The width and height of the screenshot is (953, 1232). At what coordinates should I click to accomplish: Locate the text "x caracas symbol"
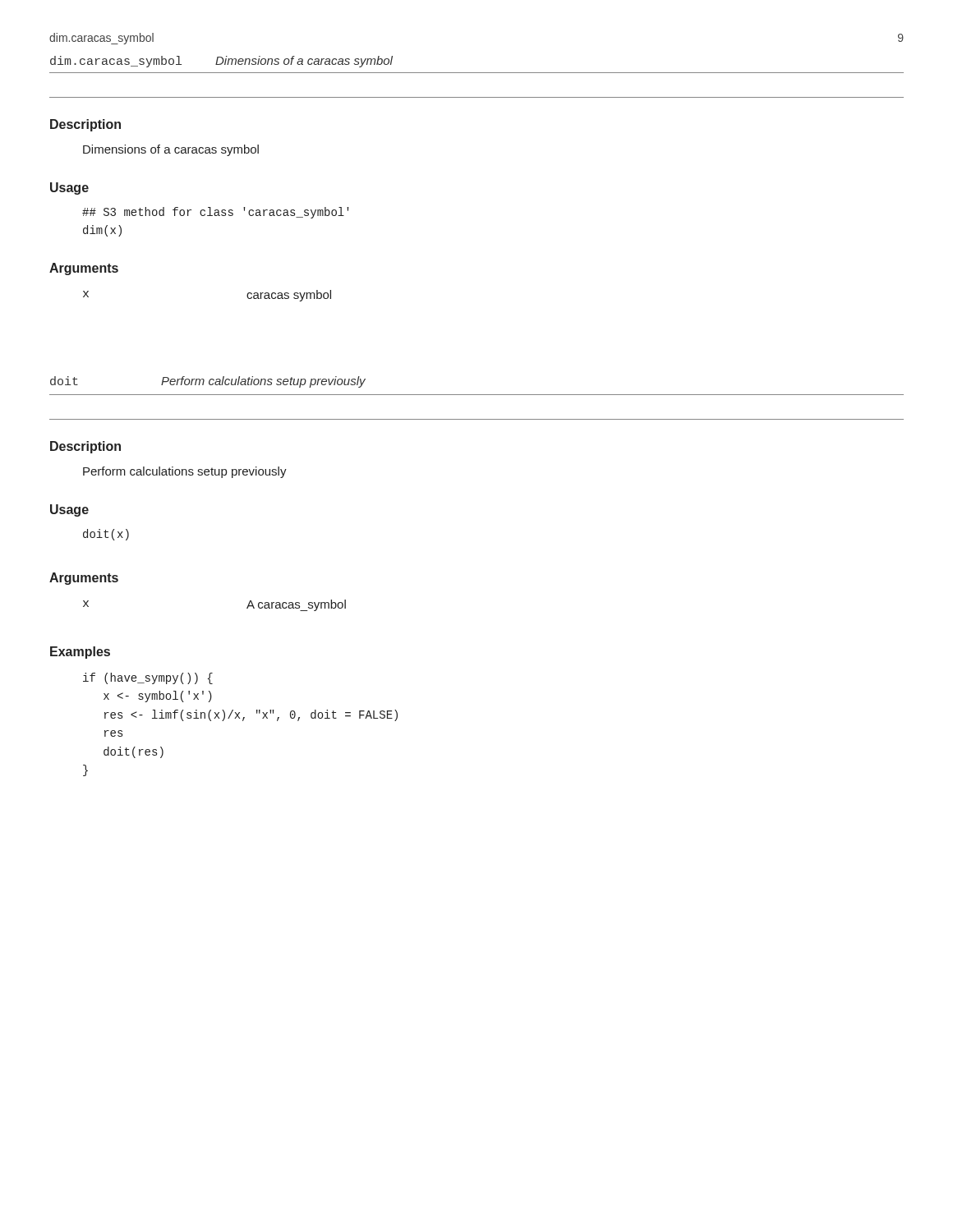[85, 295]
